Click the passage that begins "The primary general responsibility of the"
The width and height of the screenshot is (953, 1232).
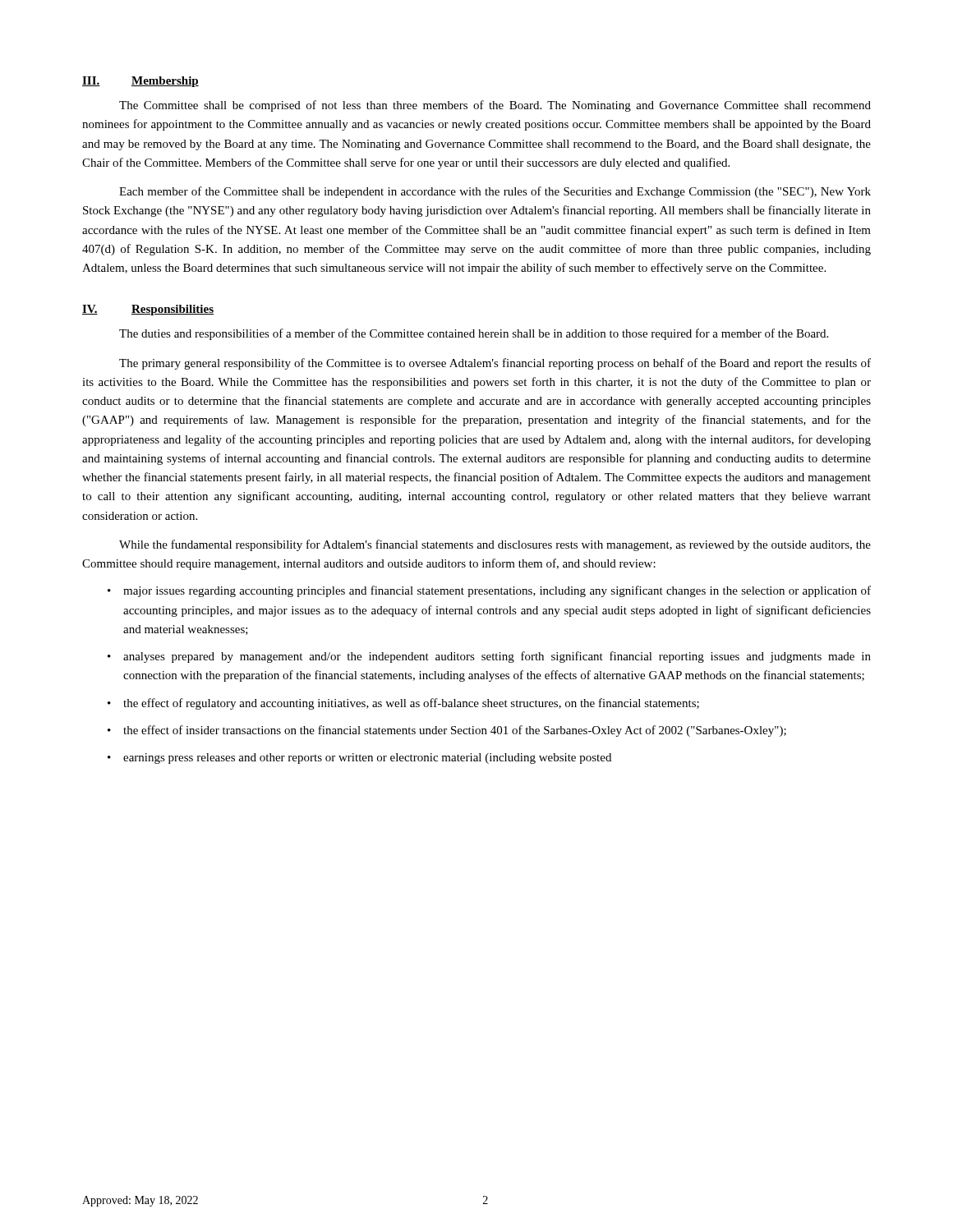476,439
